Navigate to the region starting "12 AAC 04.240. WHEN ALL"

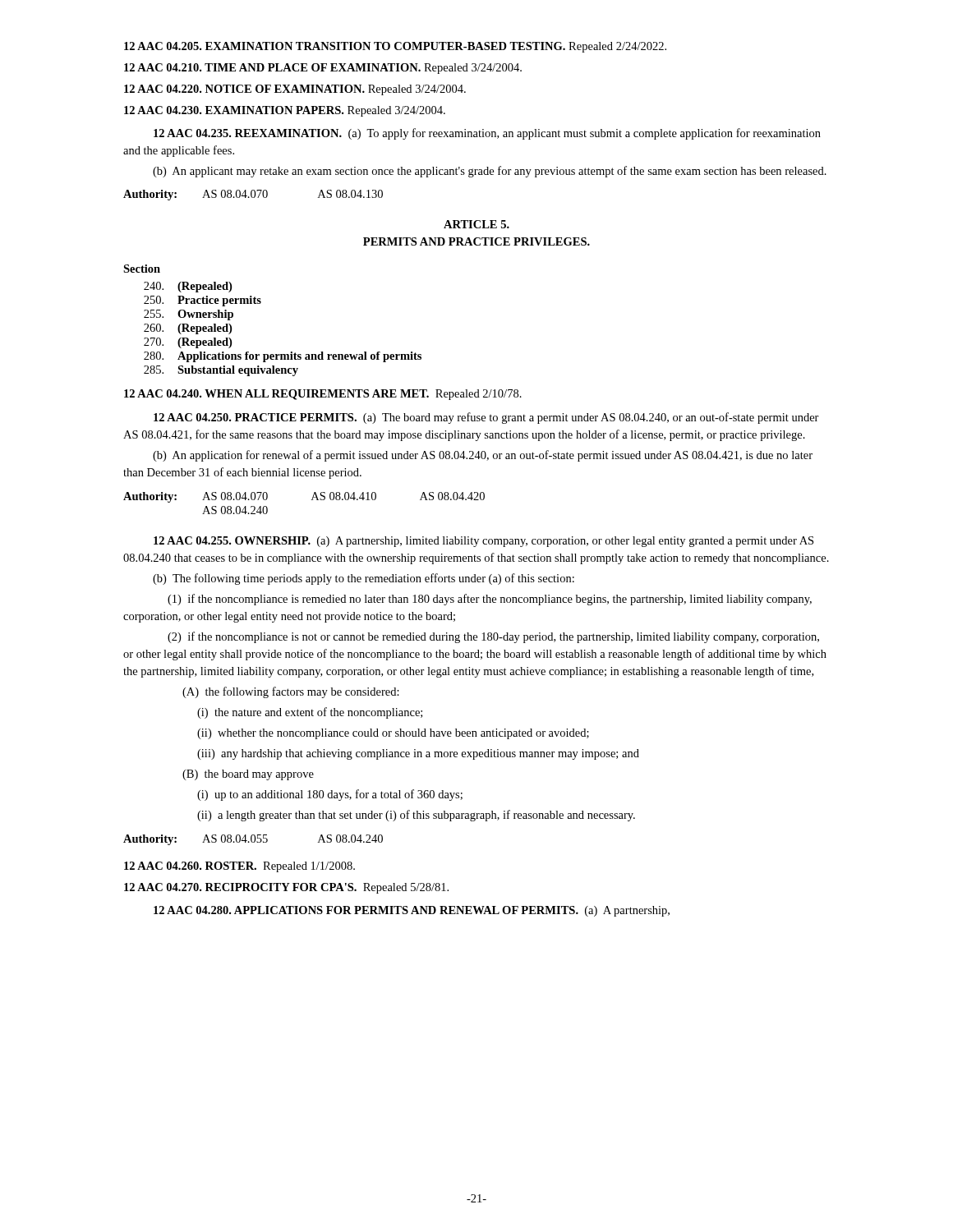[323, 394]
